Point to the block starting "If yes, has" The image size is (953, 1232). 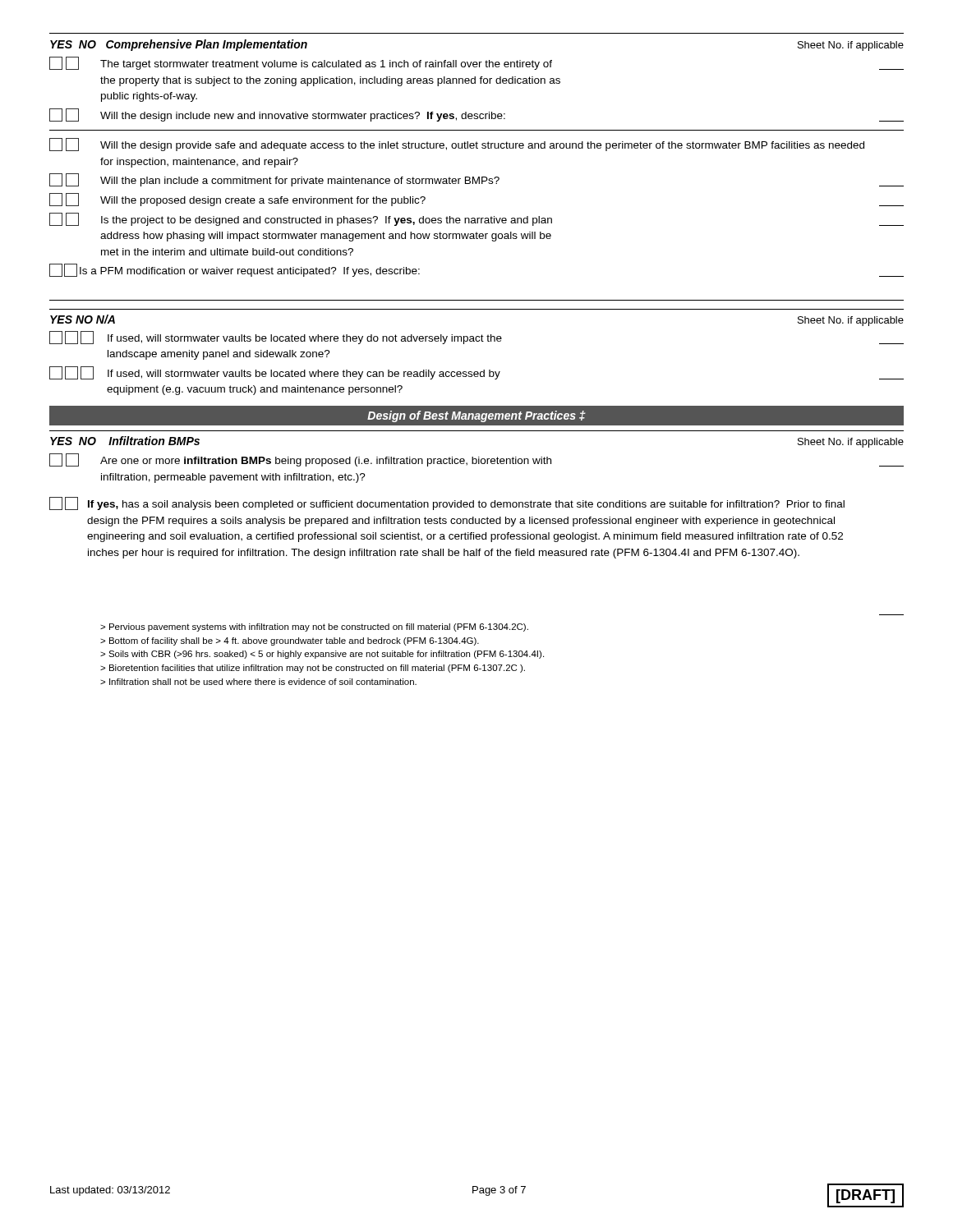(476, 556)
